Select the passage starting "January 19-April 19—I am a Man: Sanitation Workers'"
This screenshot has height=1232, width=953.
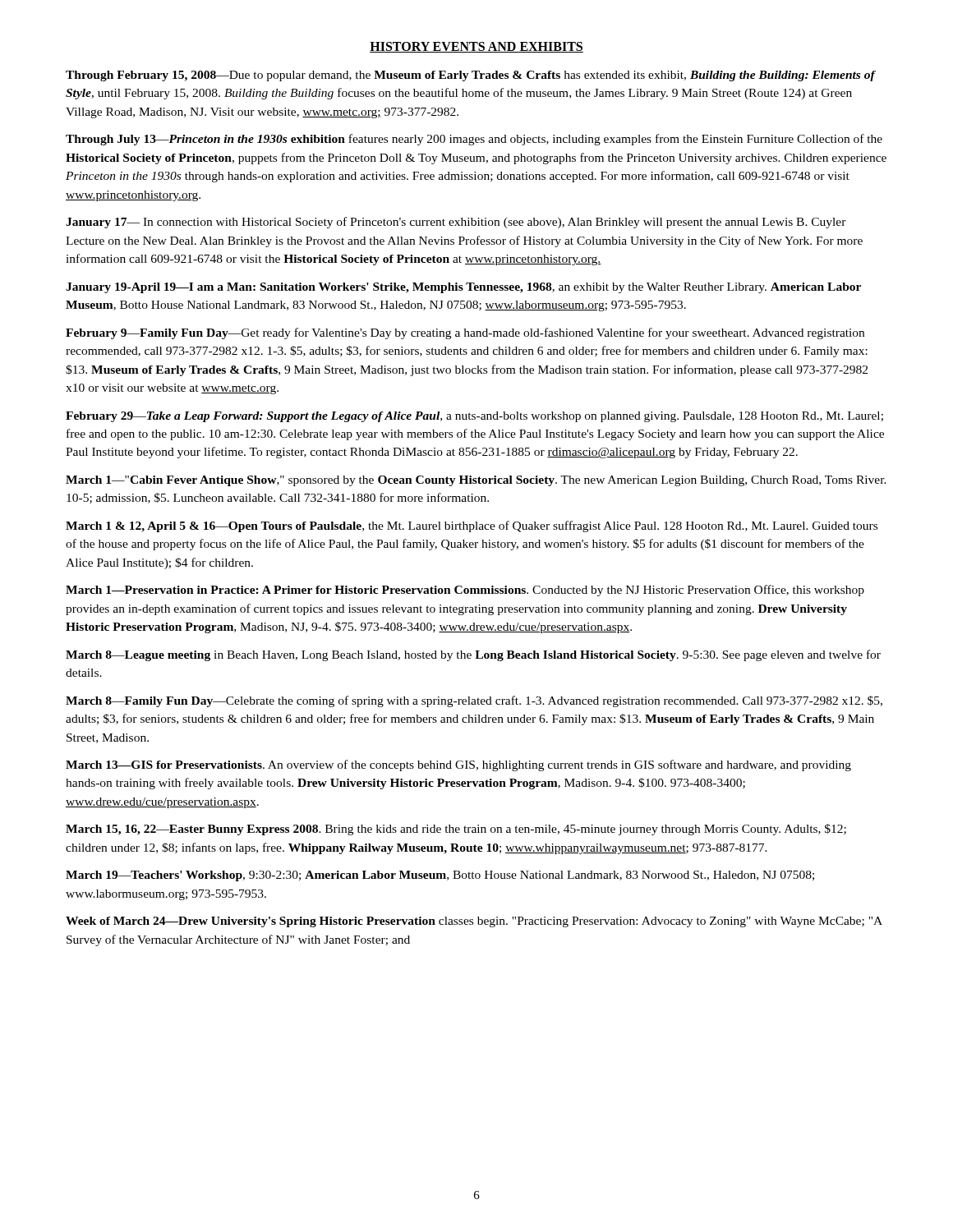[463, 295]
